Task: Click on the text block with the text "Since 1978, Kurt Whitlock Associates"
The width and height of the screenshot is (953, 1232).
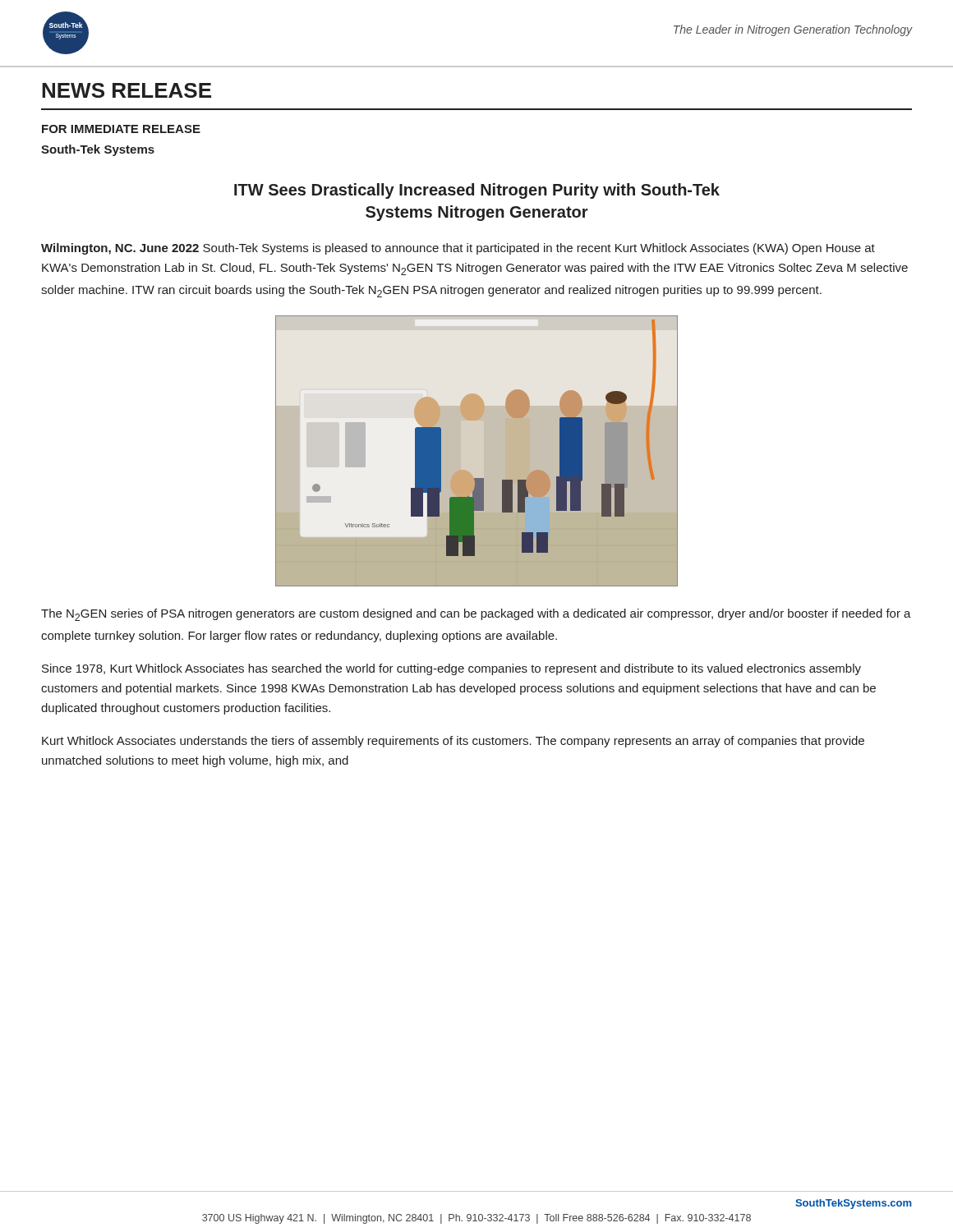Action: point(459,688)
